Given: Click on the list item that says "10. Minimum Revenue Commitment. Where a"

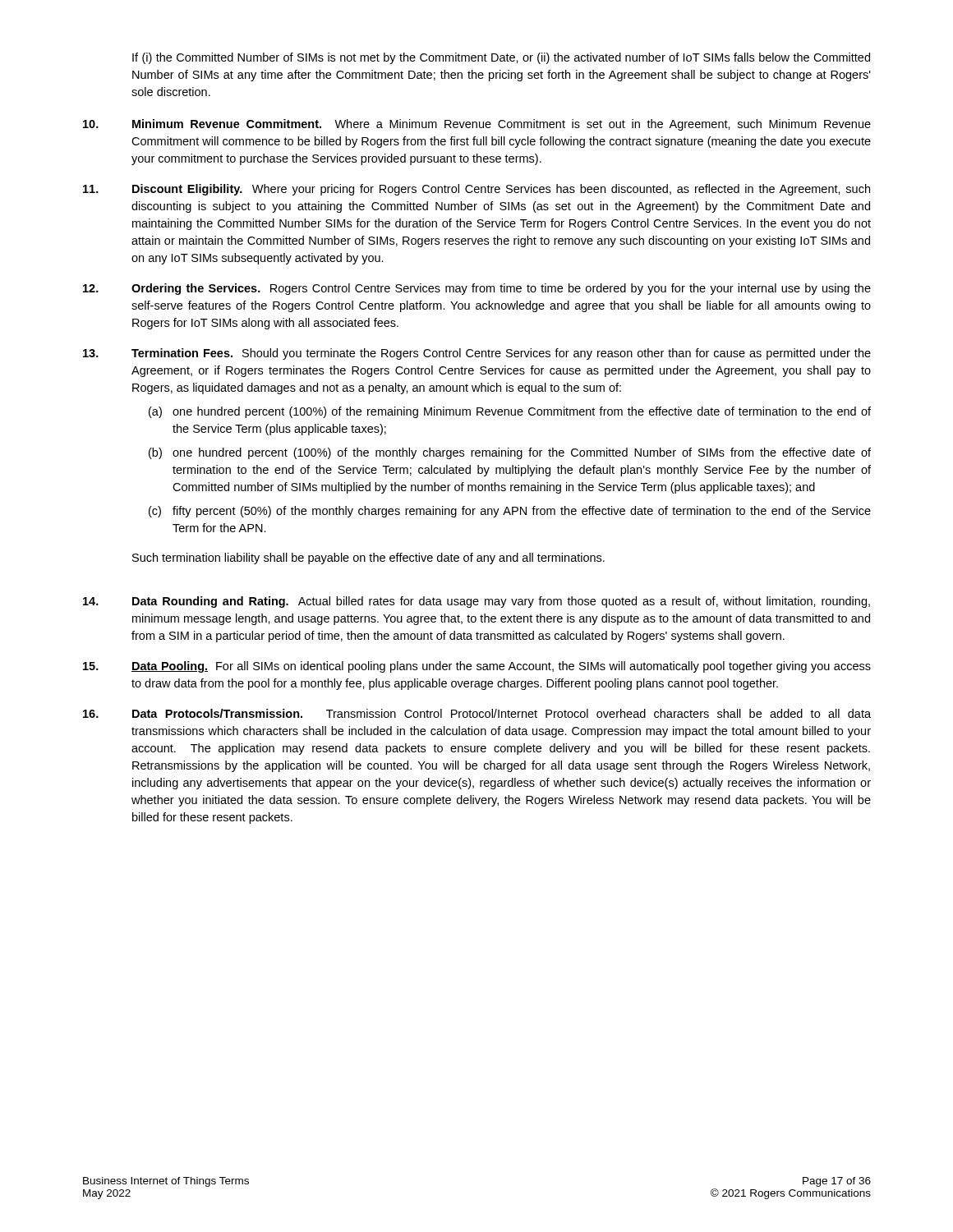Looking at the screenshot, I should click(476, 142).
